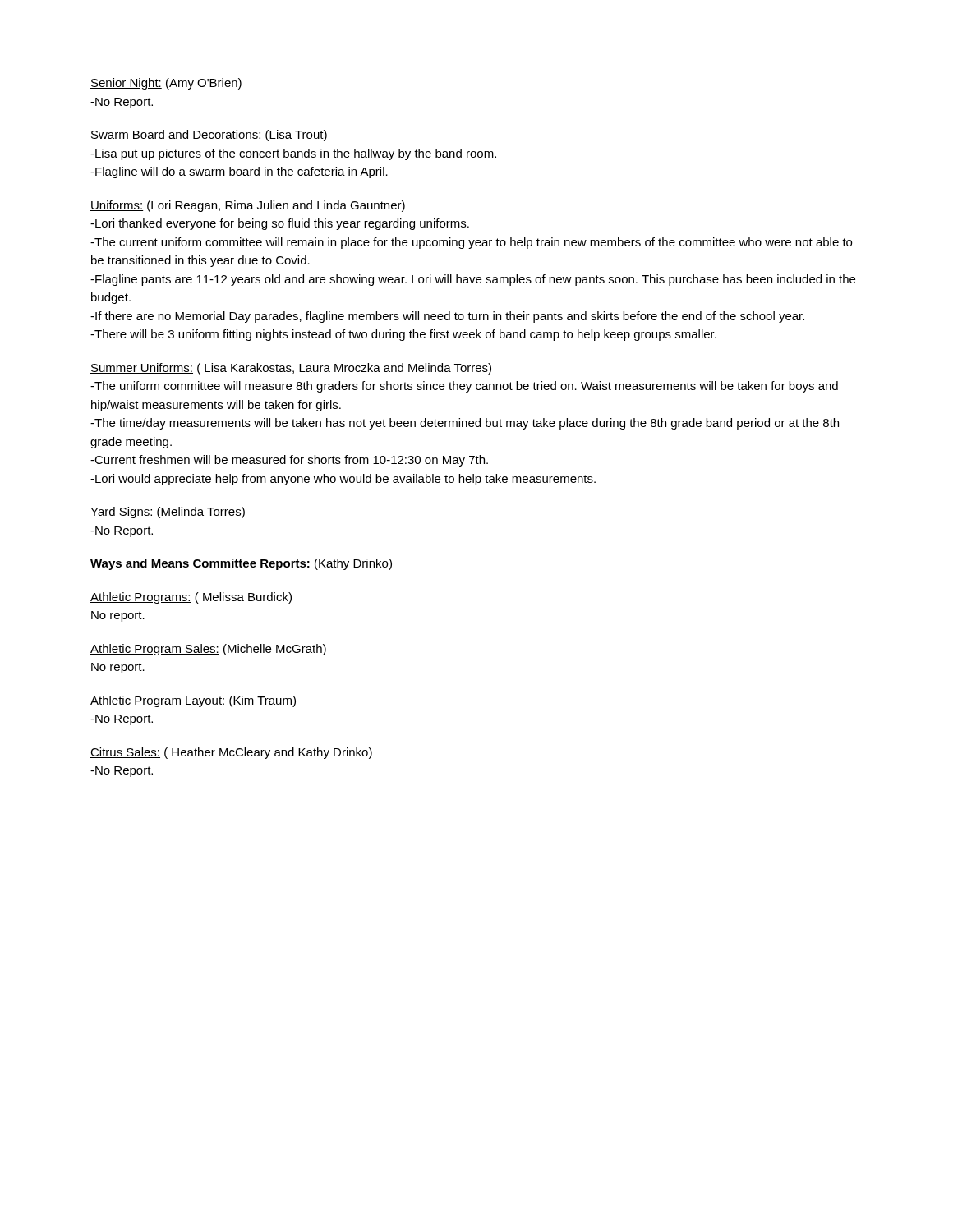Click the passage that begins "Summer Uniforms: ("

click(x=476, y=423)
